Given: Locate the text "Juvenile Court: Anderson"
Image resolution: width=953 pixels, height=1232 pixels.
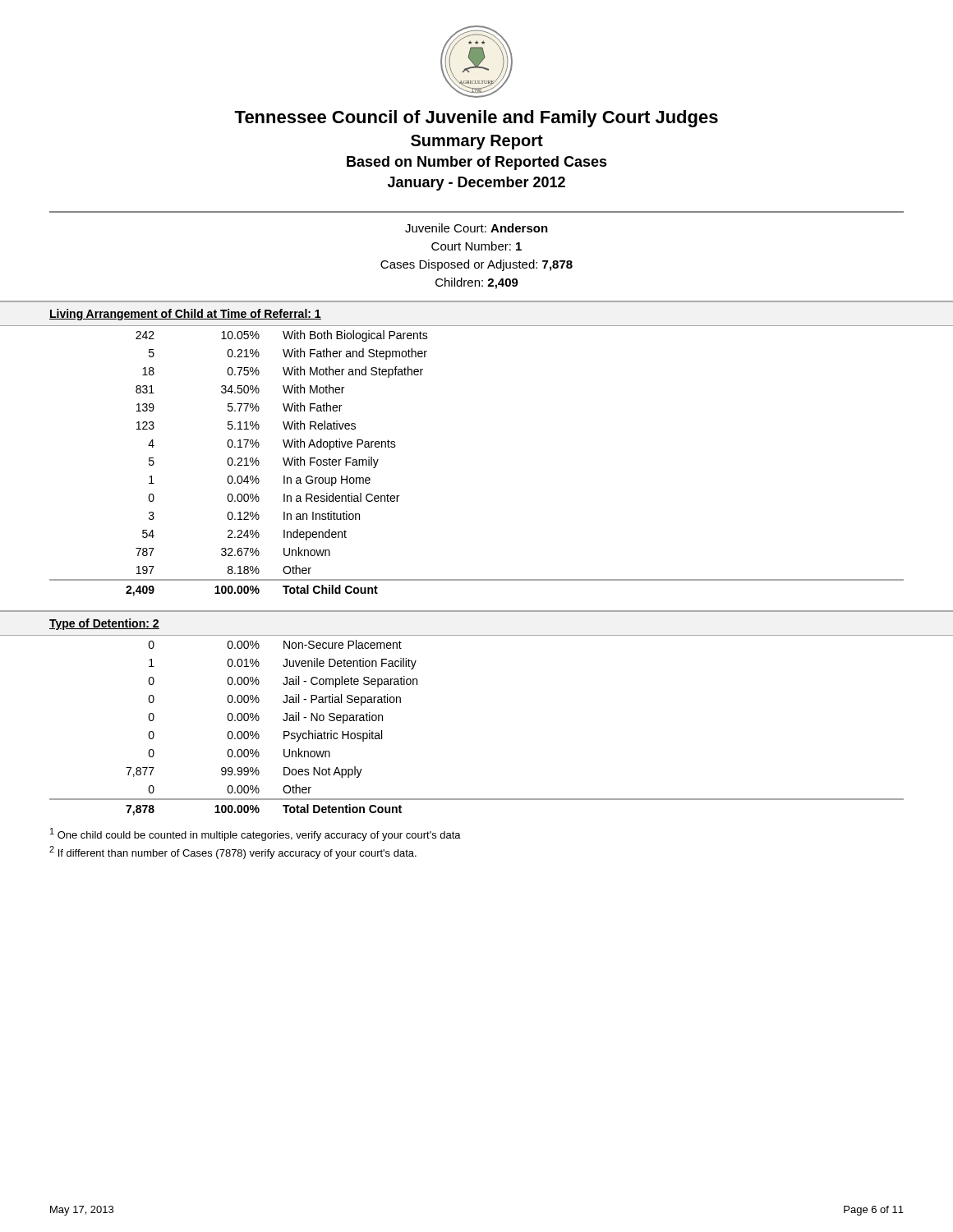Looking at the screenshot, I should [476, 228].
